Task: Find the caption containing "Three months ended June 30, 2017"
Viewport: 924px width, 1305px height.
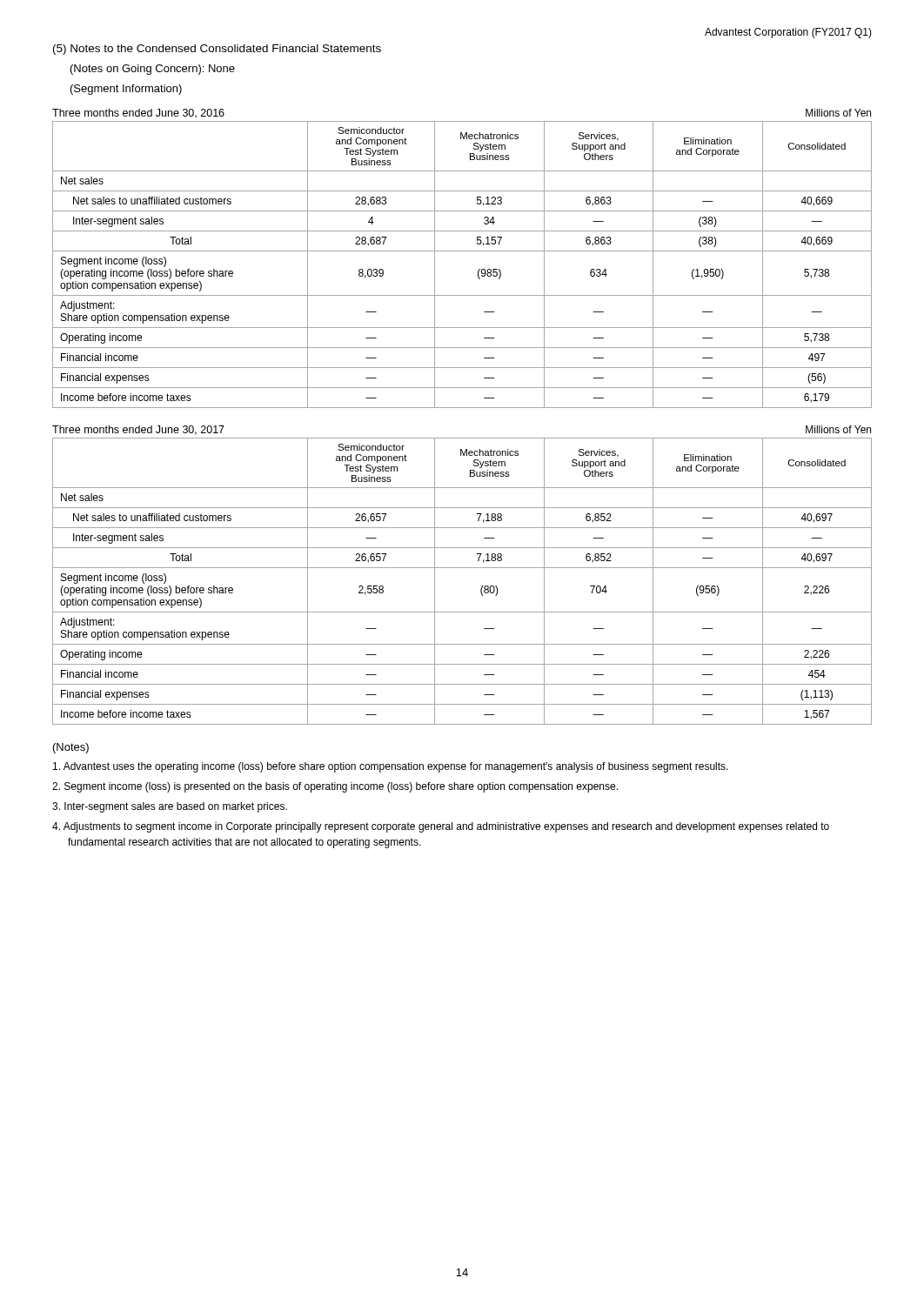Action: pos(138,430)
